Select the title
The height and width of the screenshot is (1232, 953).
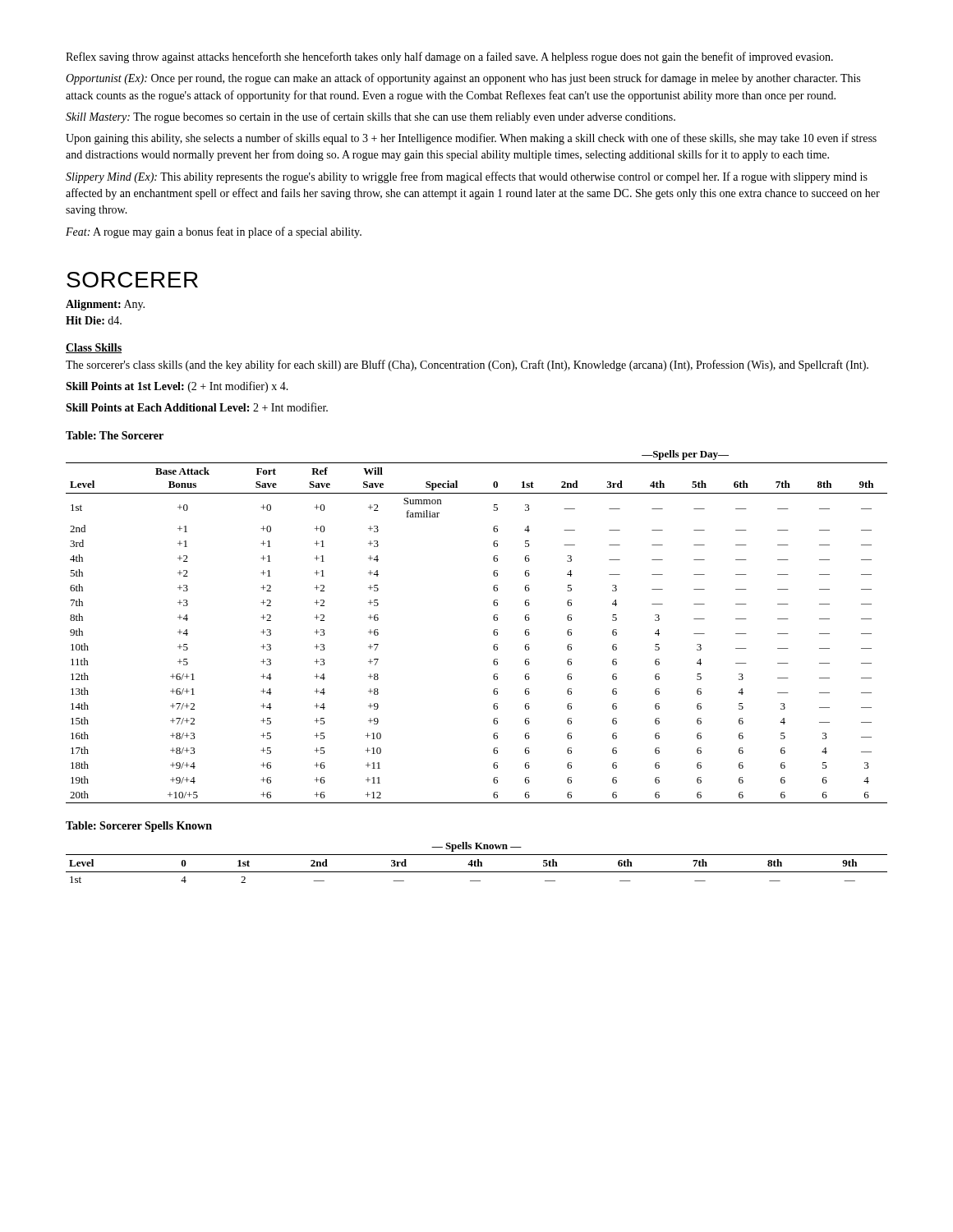[x=133, y=280]
